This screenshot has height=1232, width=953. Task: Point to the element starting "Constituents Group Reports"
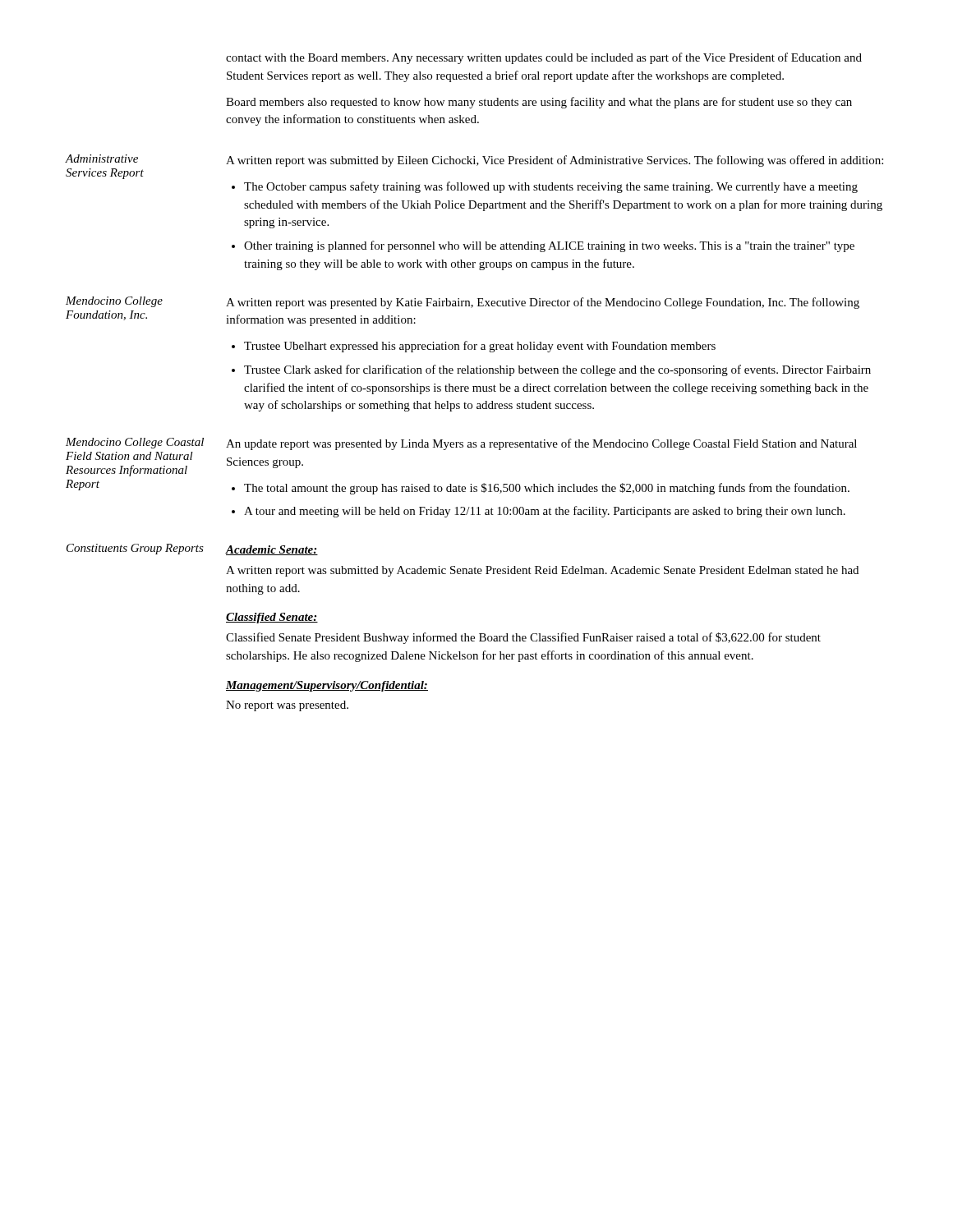(135, 548)
